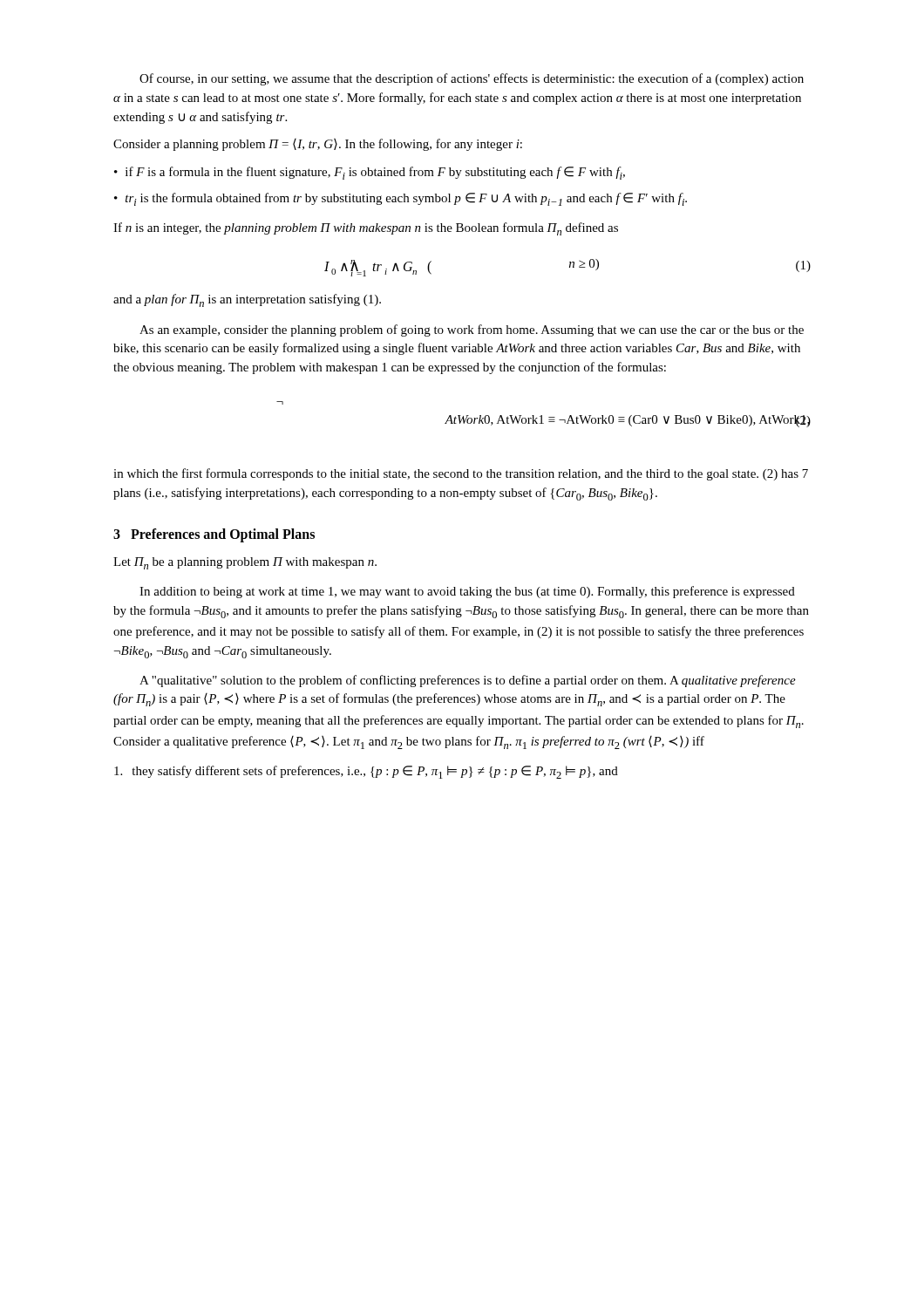Where is the formula that starts "I 0 ∧ n i =1 ∧"?
The width and height of the screenshot is (924, 1308).
(567, 268)
